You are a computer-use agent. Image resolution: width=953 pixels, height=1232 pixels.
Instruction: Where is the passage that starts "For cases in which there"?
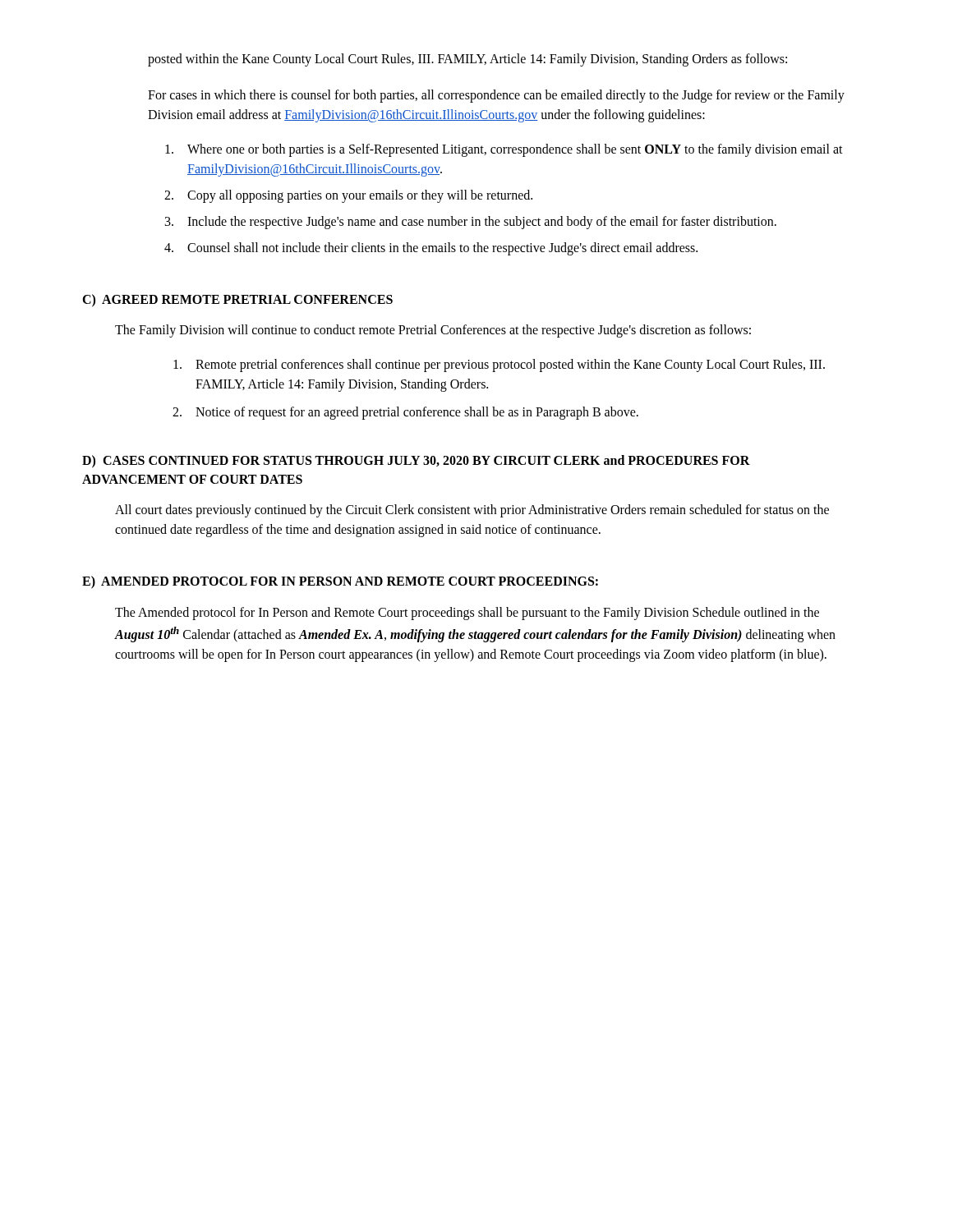click(496, 105)
